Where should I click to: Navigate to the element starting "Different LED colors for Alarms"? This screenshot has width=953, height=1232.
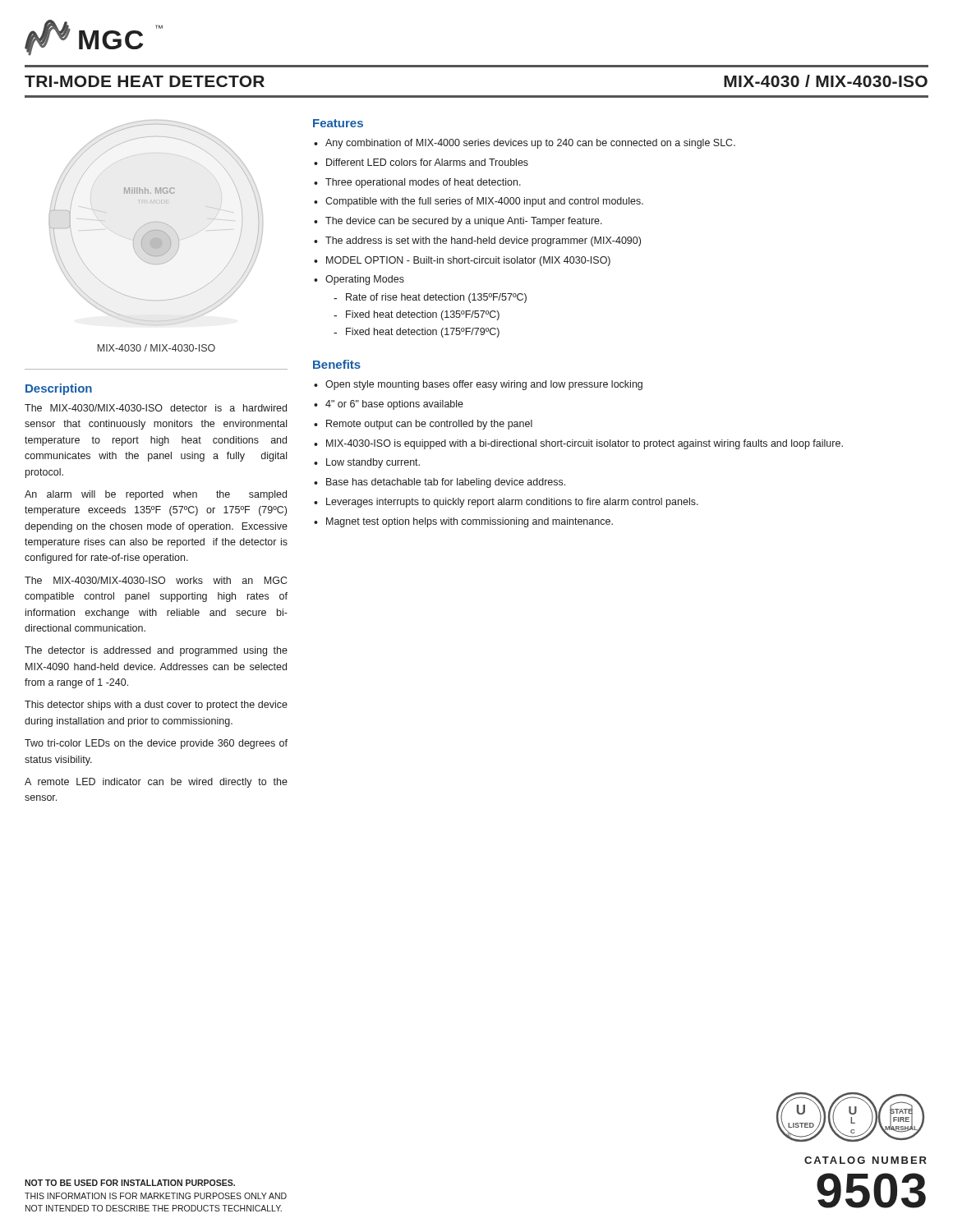[x=427, y=162]
